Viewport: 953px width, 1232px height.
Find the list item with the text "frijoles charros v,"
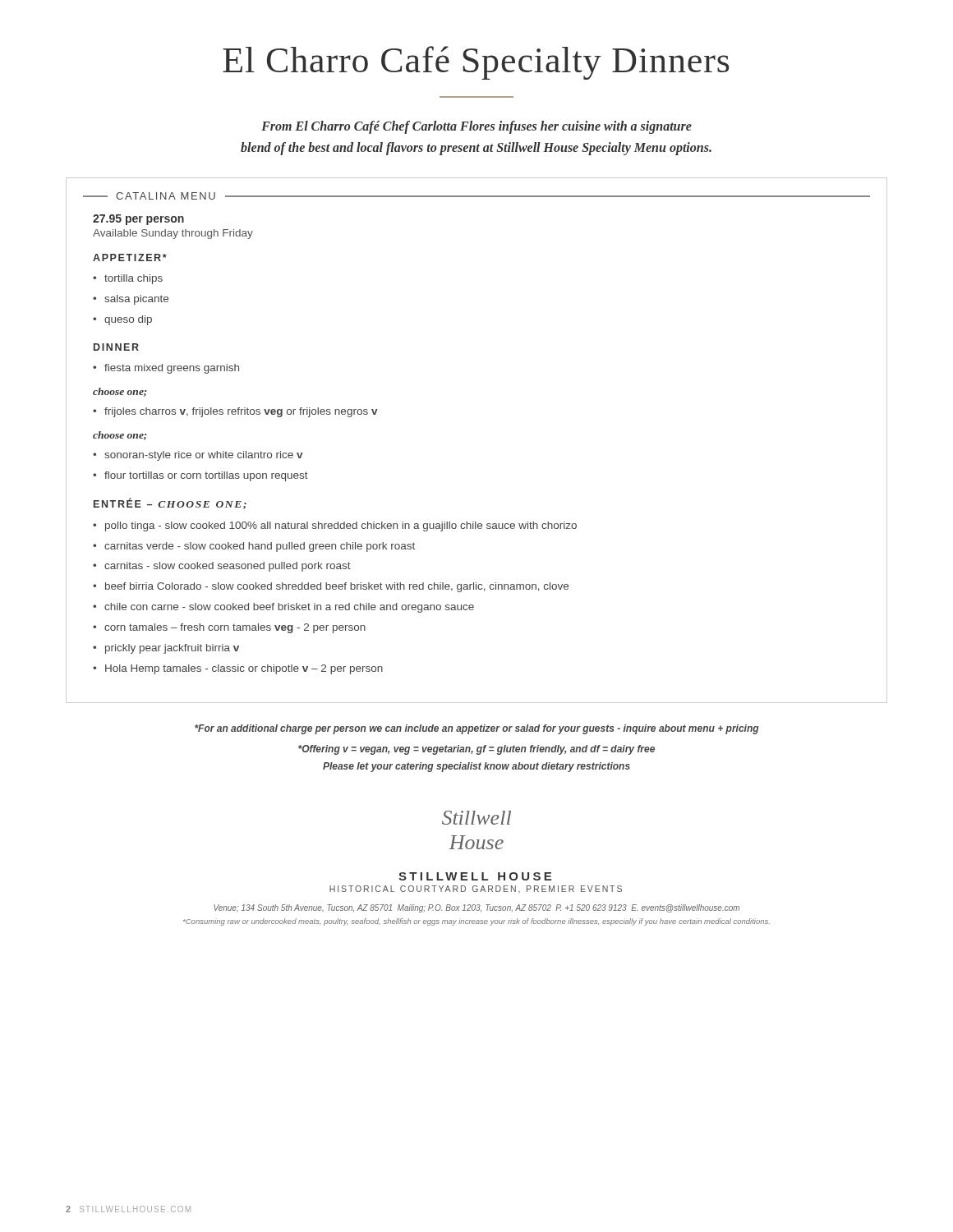point(241,411)
